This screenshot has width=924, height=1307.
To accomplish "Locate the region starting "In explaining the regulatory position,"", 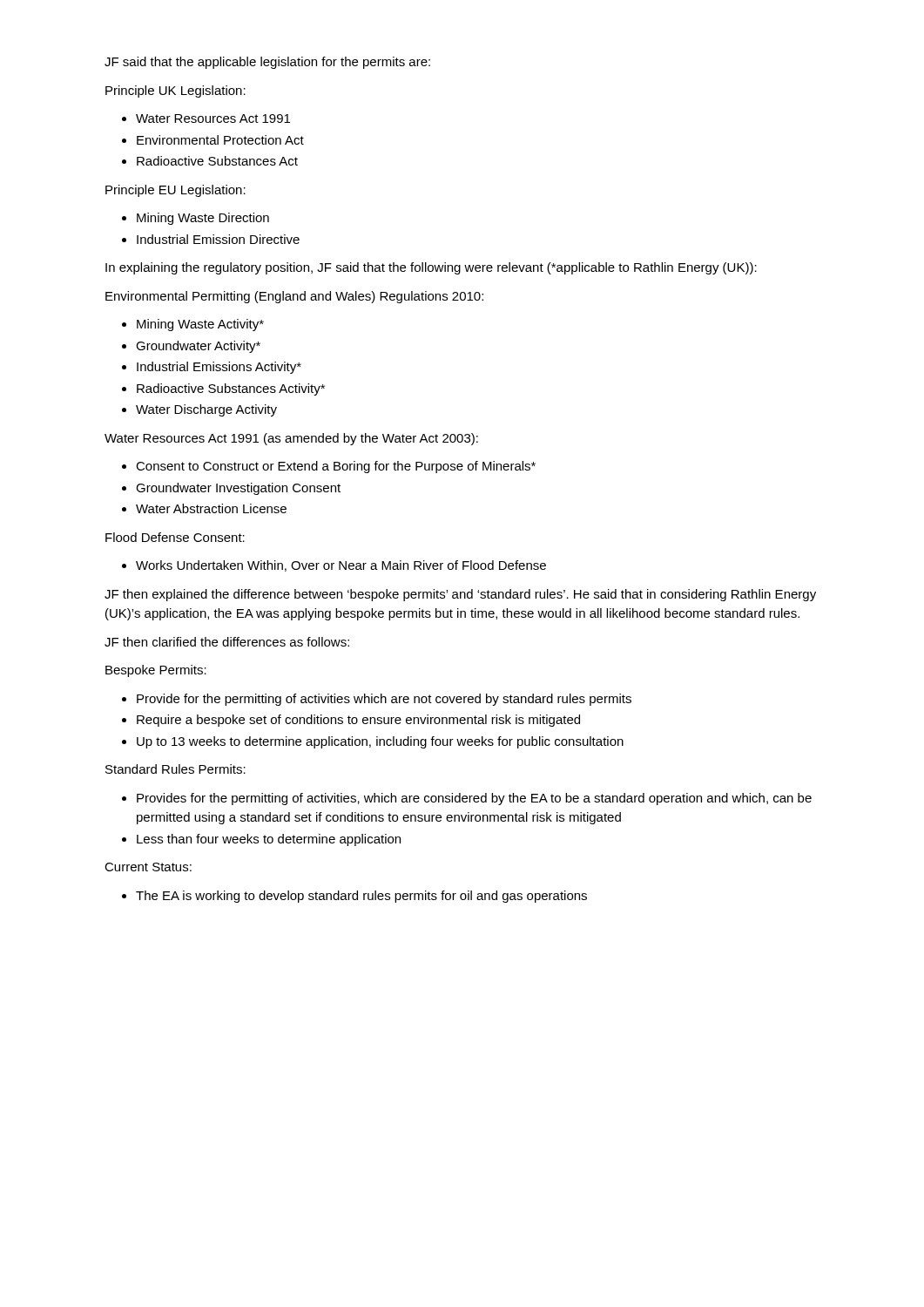I will pos(431,267).
